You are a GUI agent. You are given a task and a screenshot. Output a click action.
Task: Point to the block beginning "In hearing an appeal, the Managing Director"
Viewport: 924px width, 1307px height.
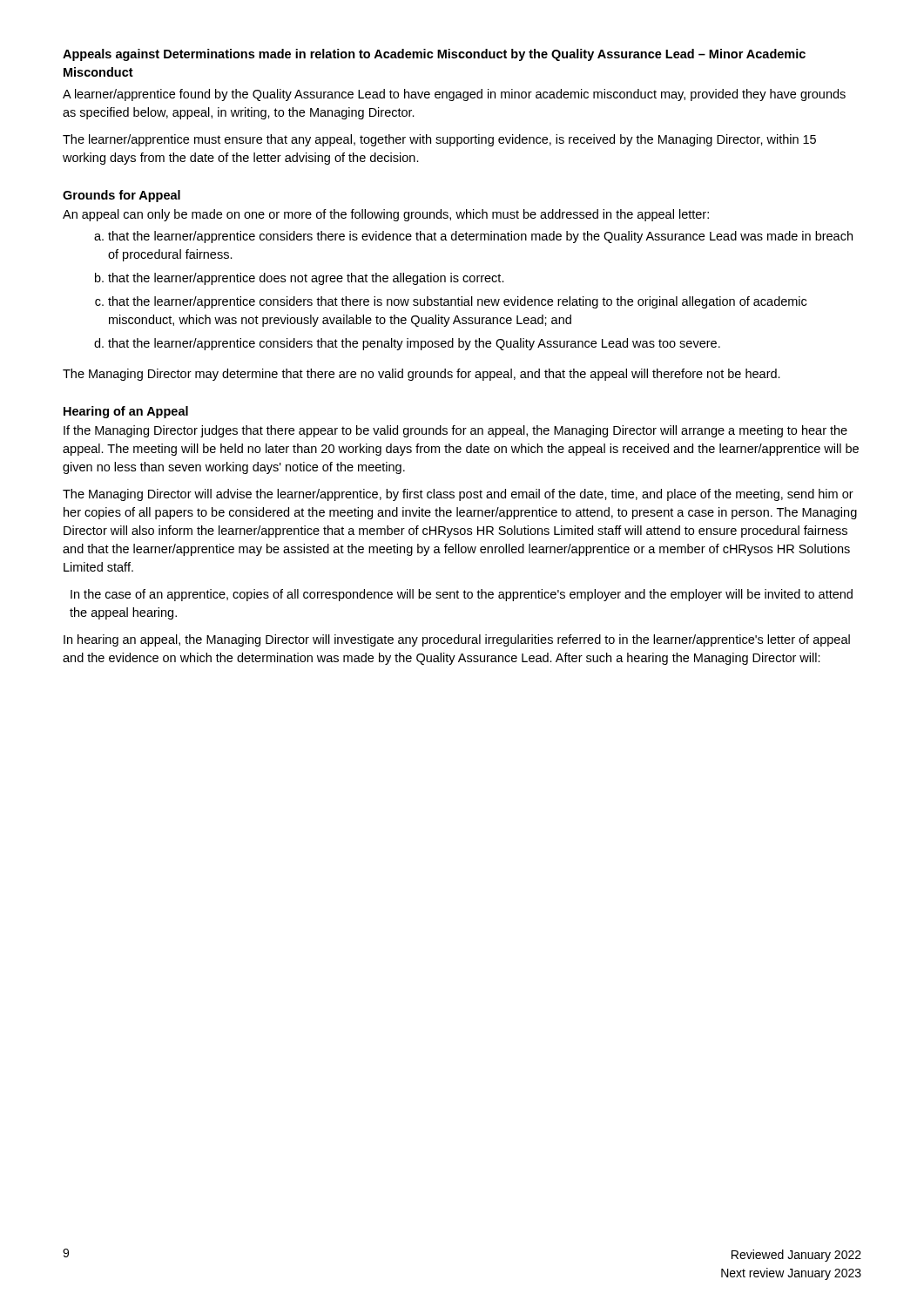coord(457,649)
